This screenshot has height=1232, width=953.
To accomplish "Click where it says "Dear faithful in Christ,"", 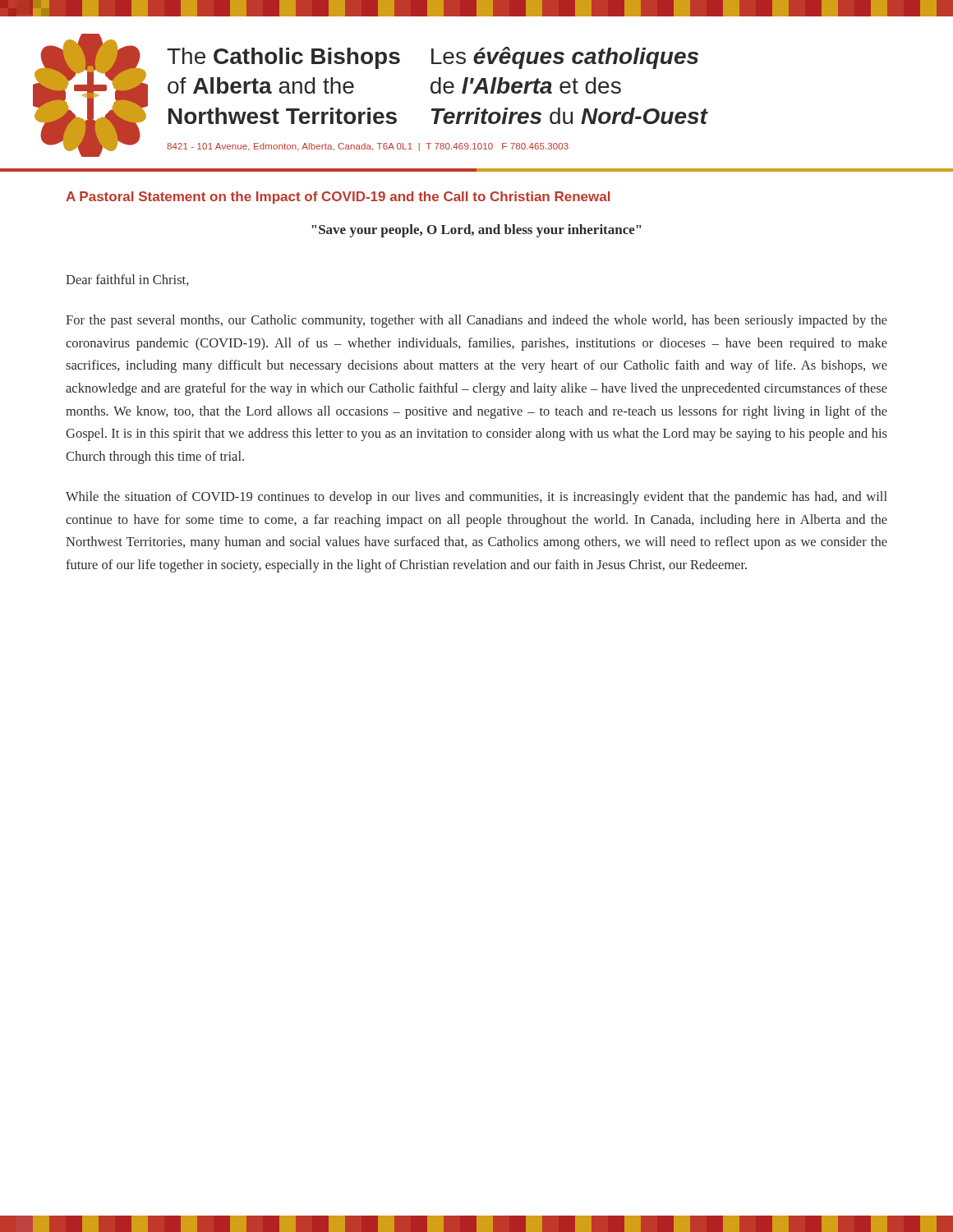I will point(127,280).
